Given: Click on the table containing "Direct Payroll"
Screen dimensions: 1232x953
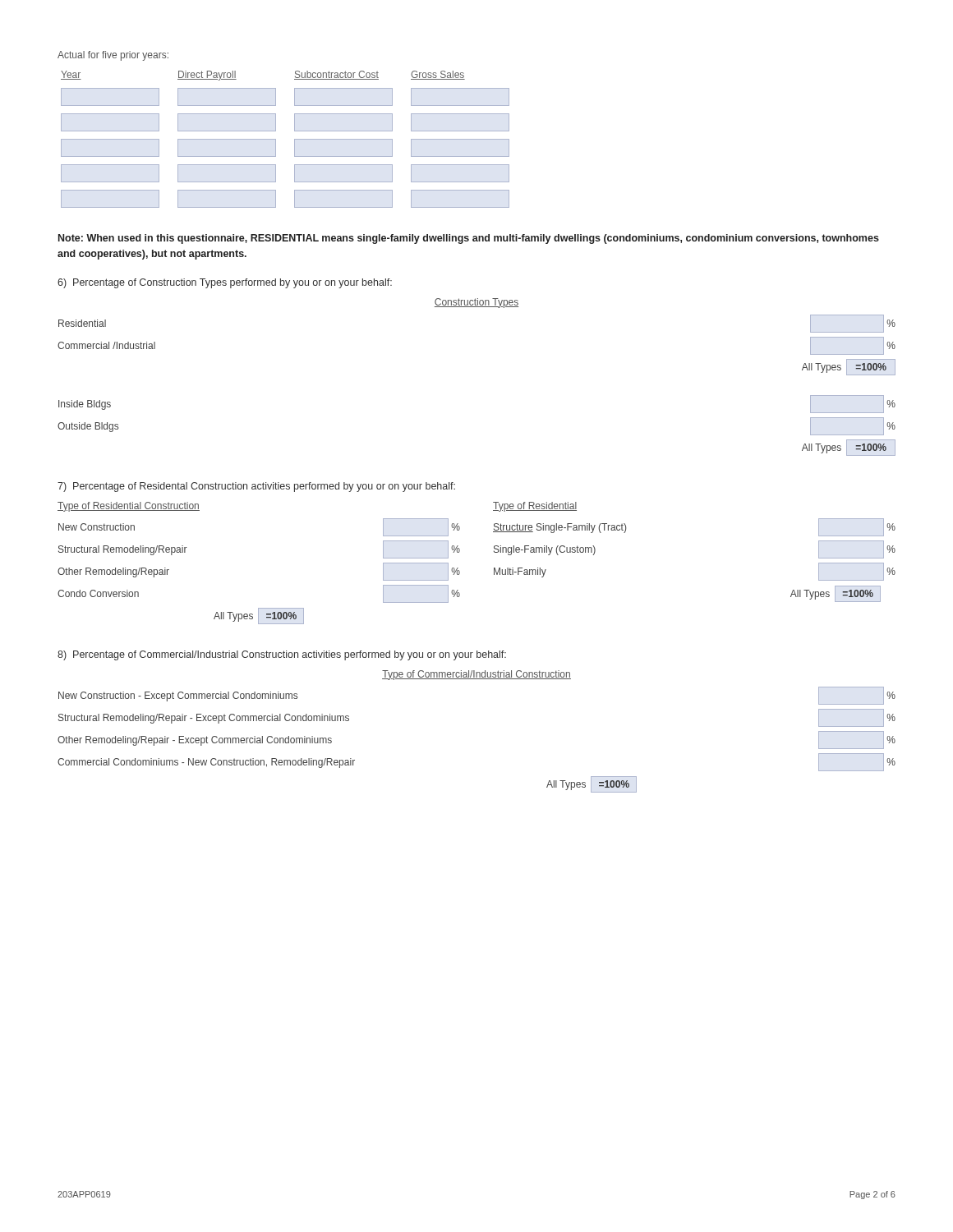Looking at the screenshot, I should [x=476, y=140].
